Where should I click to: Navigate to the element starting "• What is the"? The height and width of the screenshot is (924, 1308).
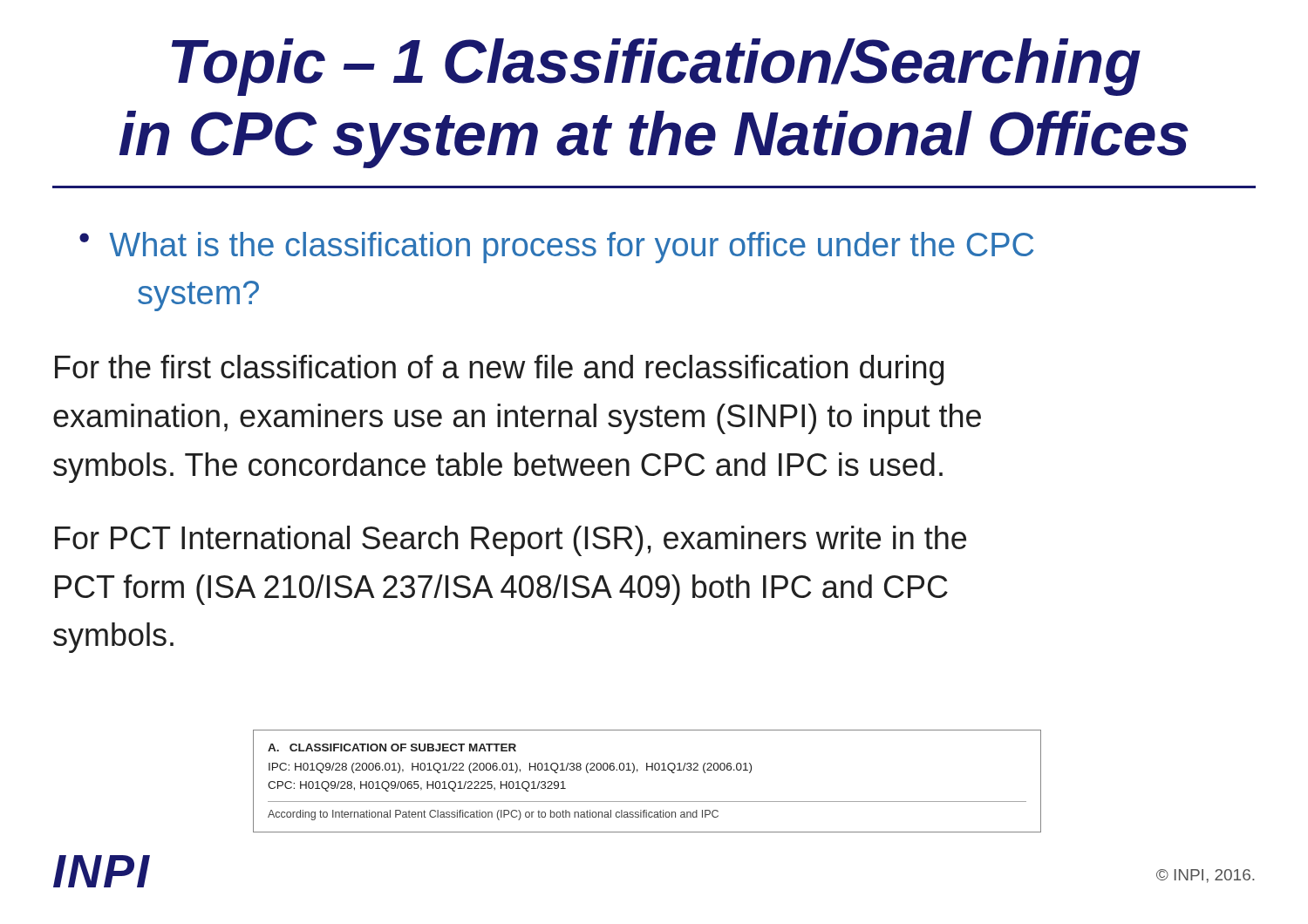557,270
